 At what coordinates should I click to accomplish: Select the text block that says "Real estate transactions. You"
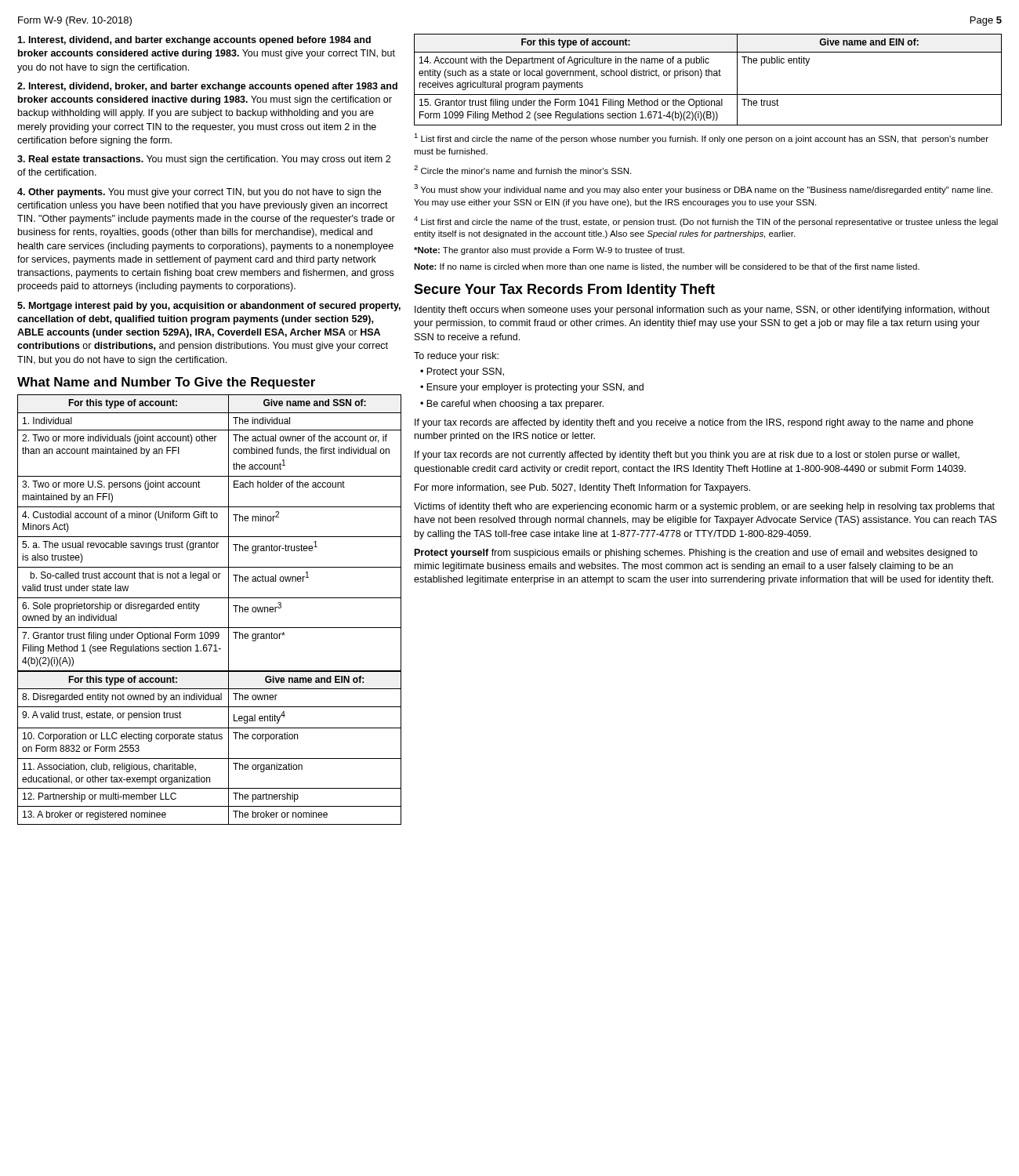[204, 166]
